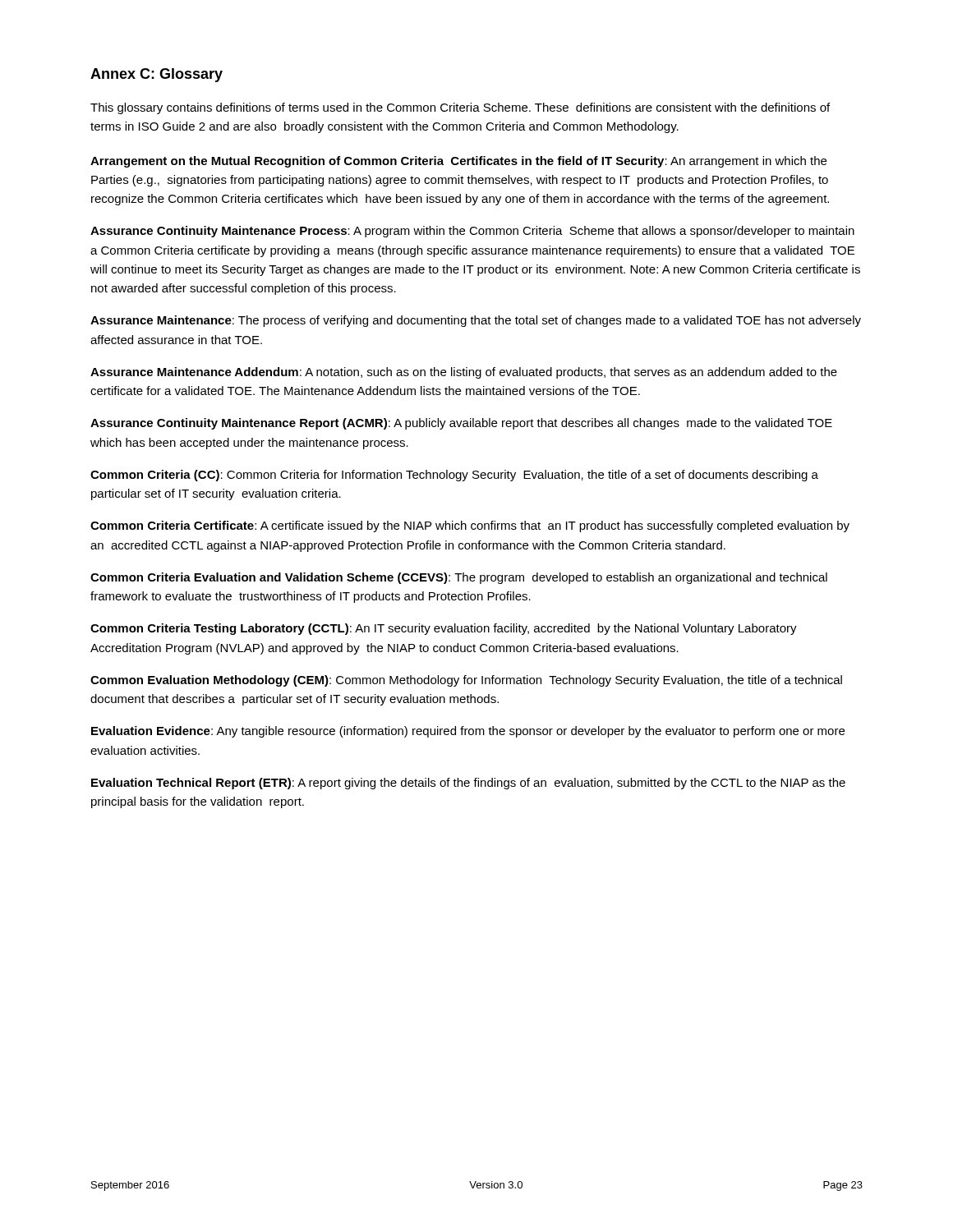
Task: Navigate to the element starting "Arrangement on the Mutual Recognition"
Action: (x=460, y=179)
